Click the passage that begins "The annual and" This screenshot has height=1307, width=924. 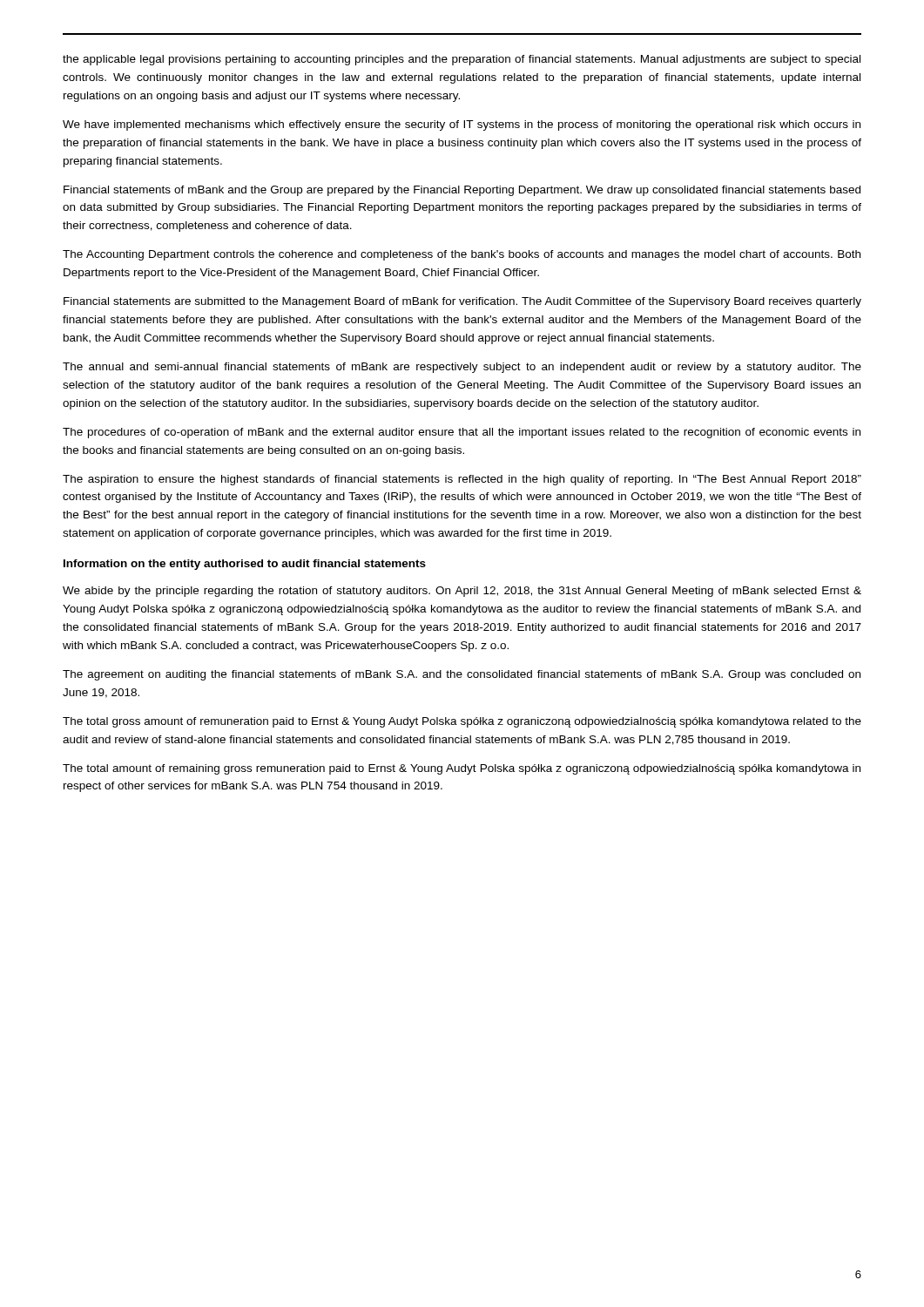point(462,385)
